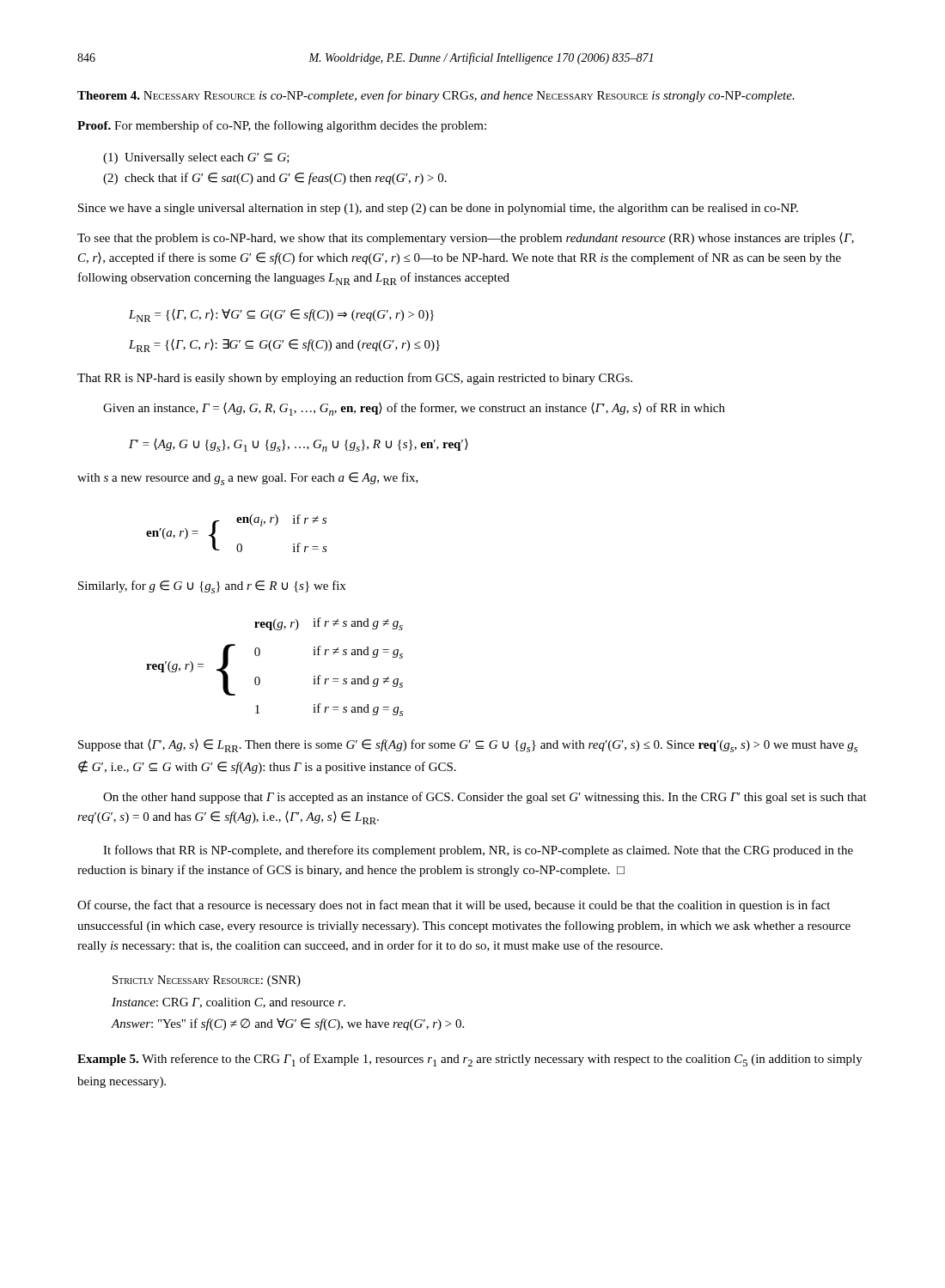Where is the passage that starts "Of course, the fact that a resource is"?
This screenshot has width=945, height=1288.
(464, 925)
